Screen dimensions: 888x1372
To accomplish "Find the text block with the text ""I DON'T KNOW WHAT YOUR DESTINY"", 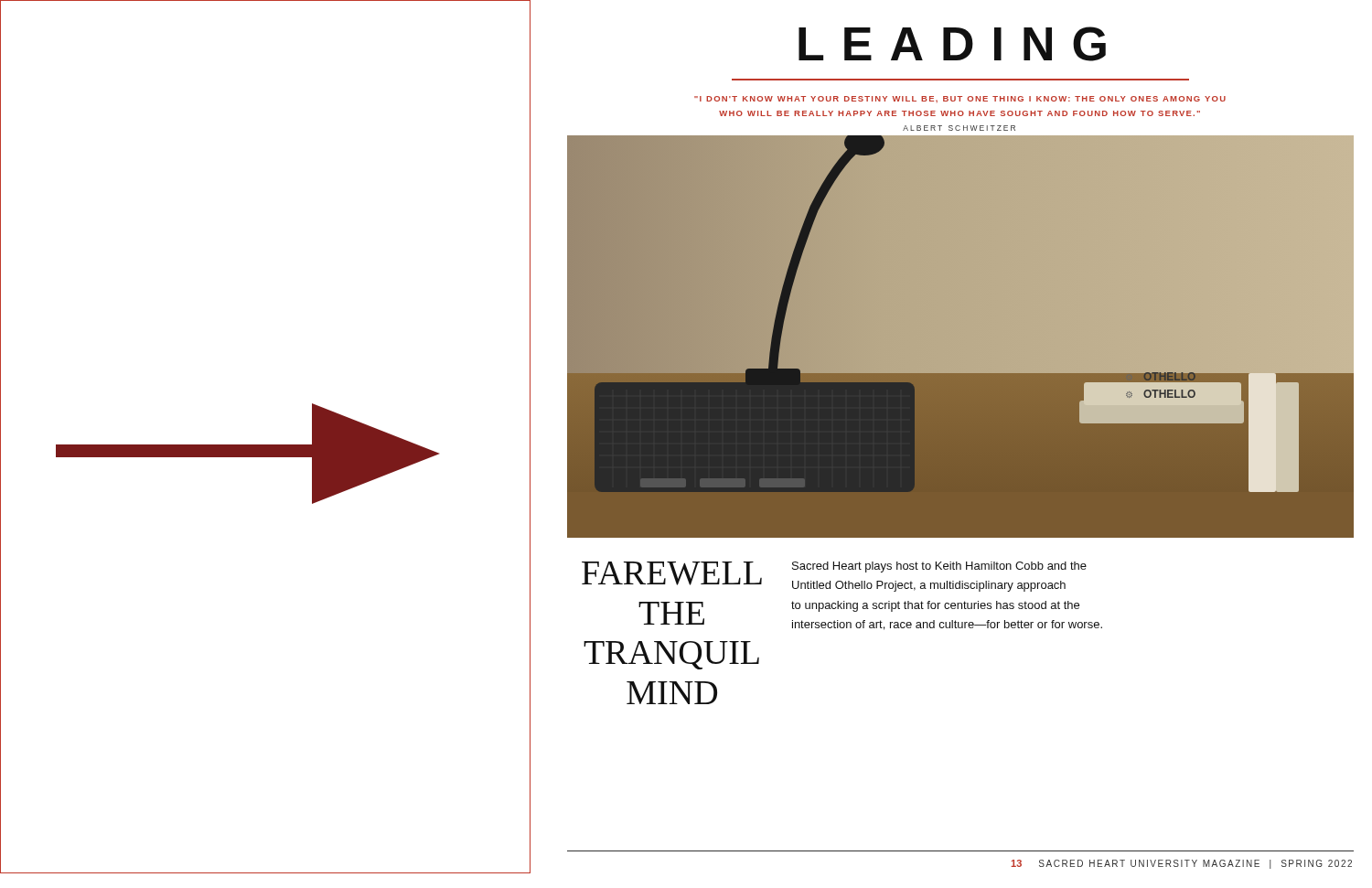I will [x=960, y=112].
